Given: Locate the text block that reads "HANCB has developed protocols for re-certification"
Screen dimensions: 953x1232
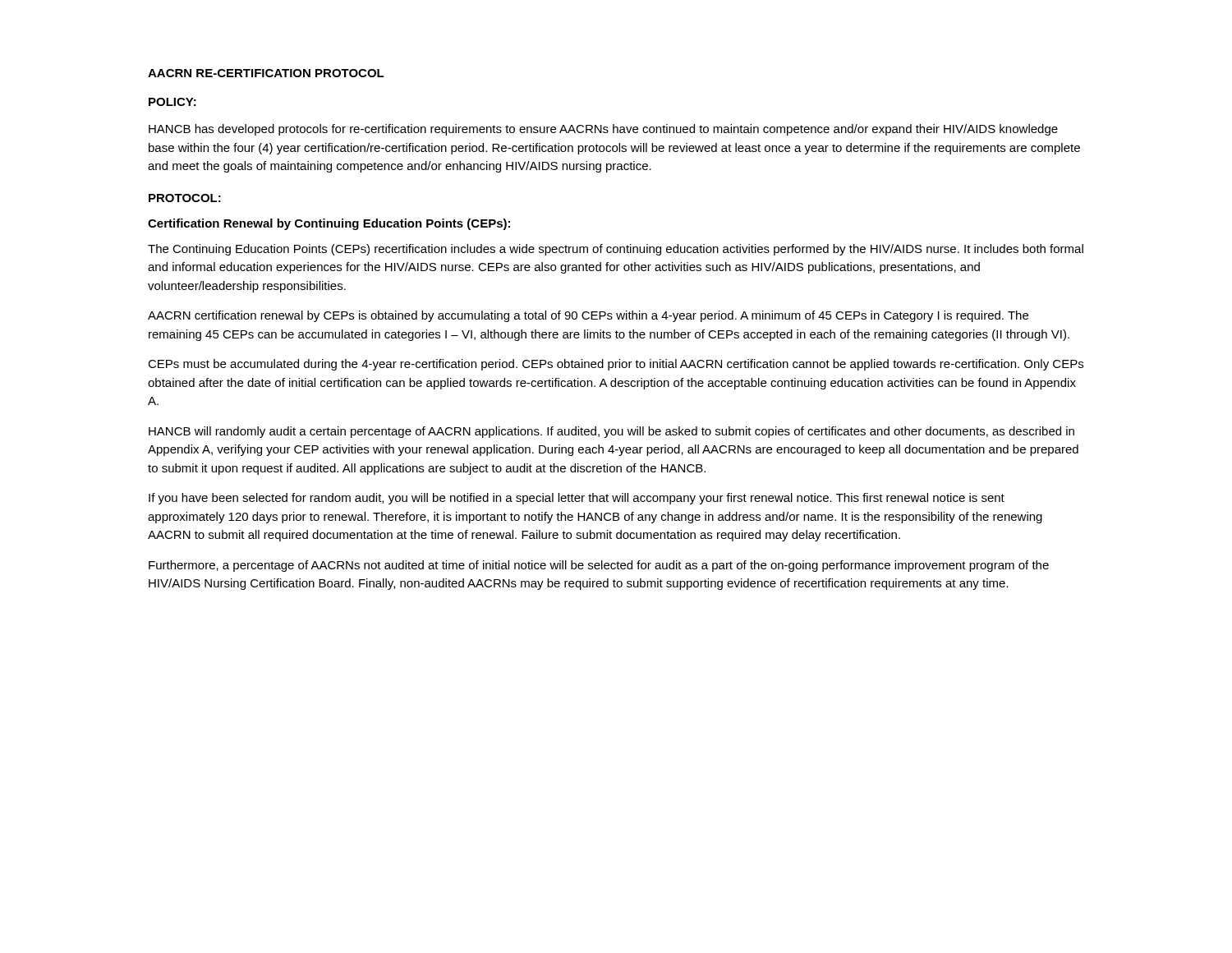Looking at the screenshot, I should pos(616,148).
